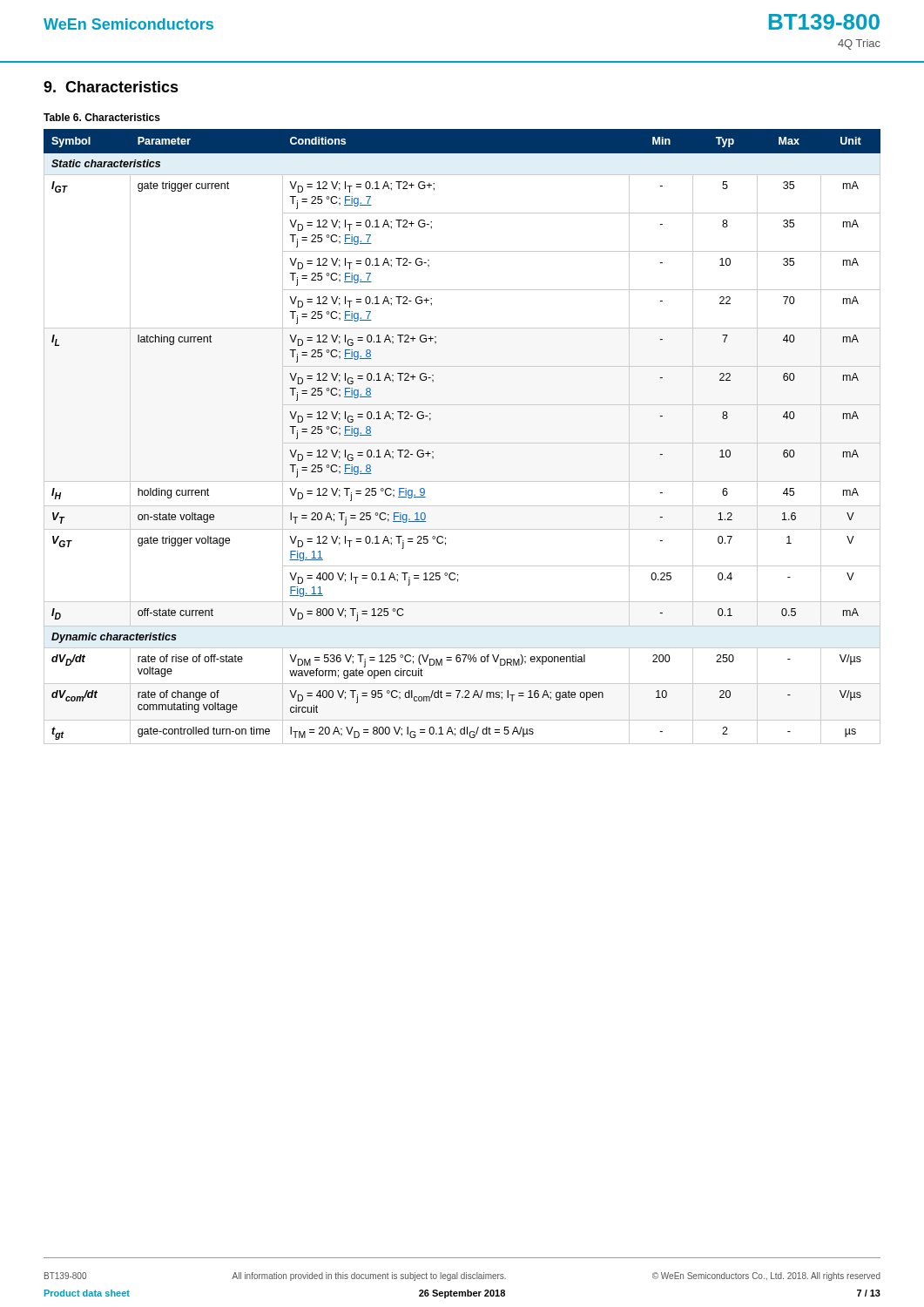924x1307 pixels.
Task: Point to the text block starting "Table 6. Characteristics"
Action: tap(102, 118)
